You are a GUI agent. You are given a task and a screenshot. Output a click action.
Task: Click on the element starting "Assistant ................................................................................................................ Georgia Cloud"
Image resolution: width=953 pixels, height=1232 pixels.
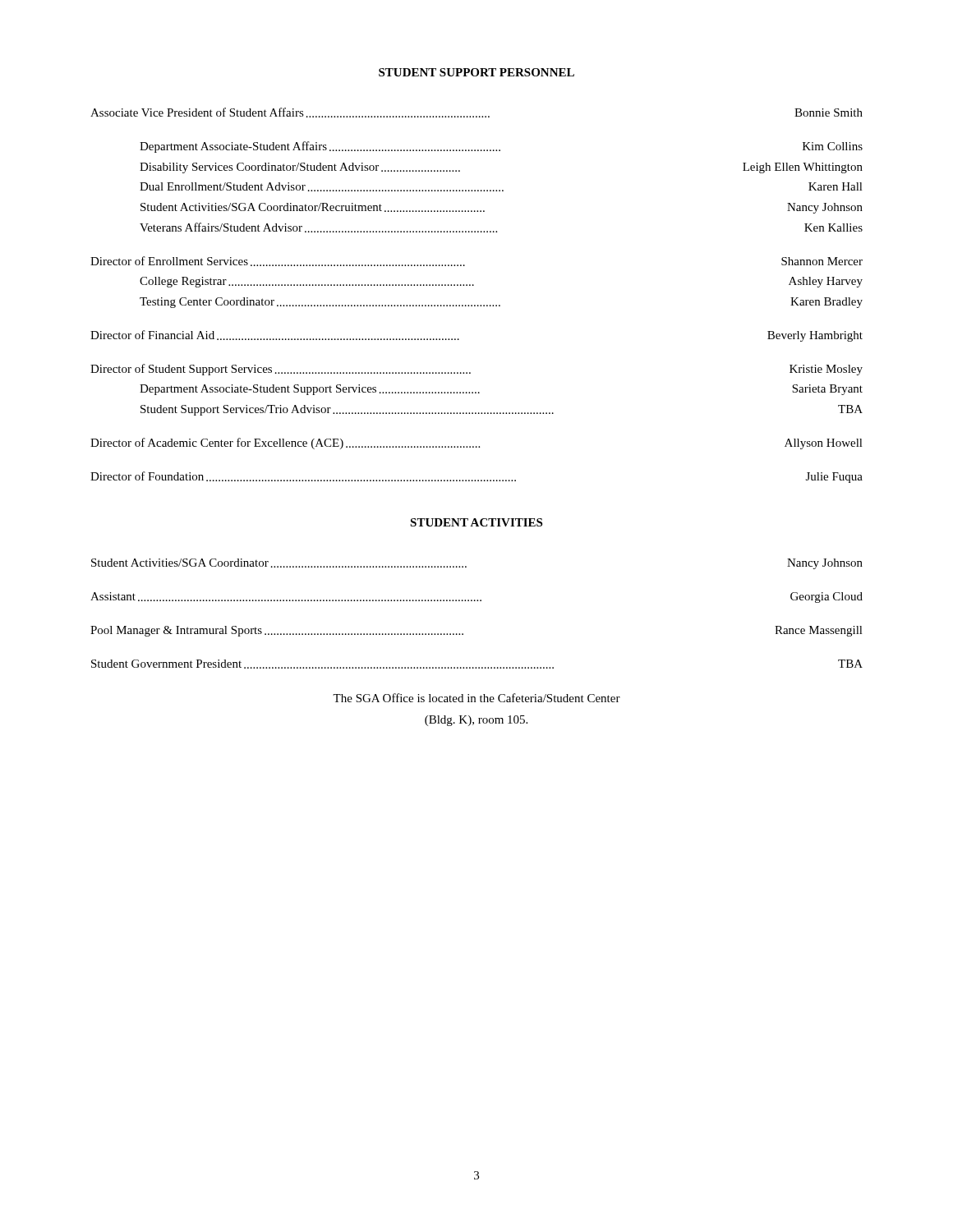(x=476, y=597)
